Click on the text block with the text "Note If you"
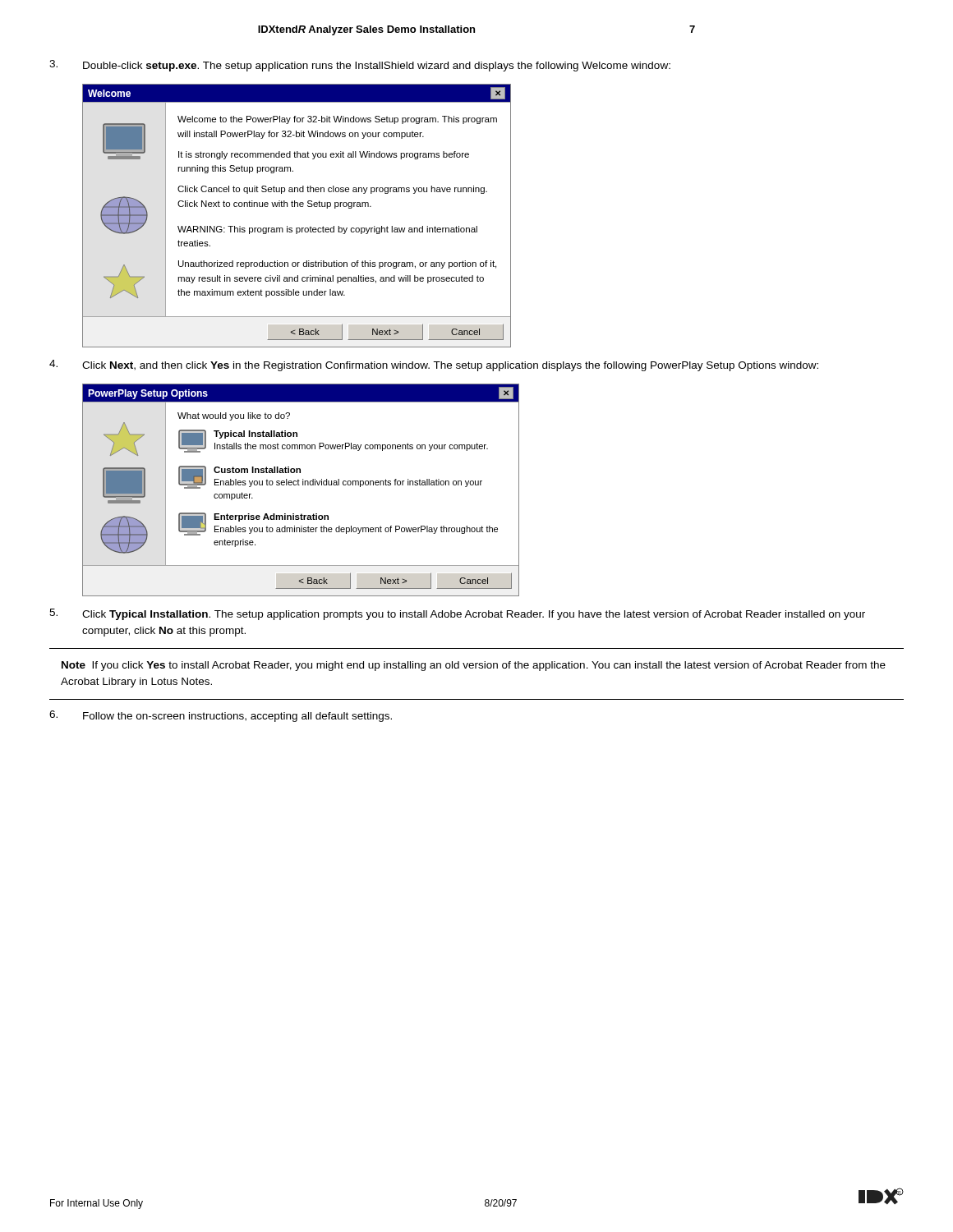This screenshot has height=1232, width=953. [x=473, y=673]
